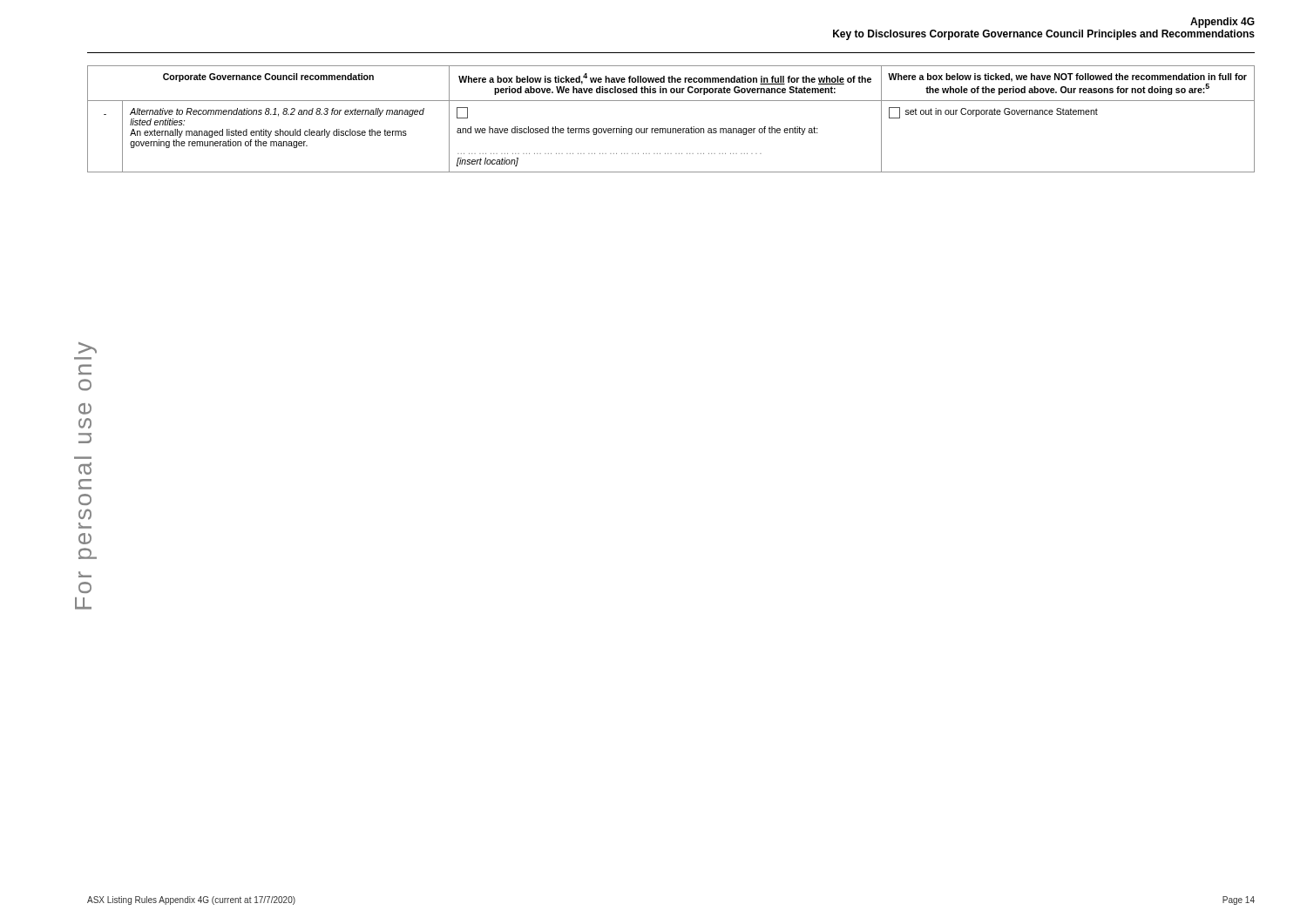The height and width of the screenshot is (924, 1307).
Task: Click a table
Action: point(671,119)
